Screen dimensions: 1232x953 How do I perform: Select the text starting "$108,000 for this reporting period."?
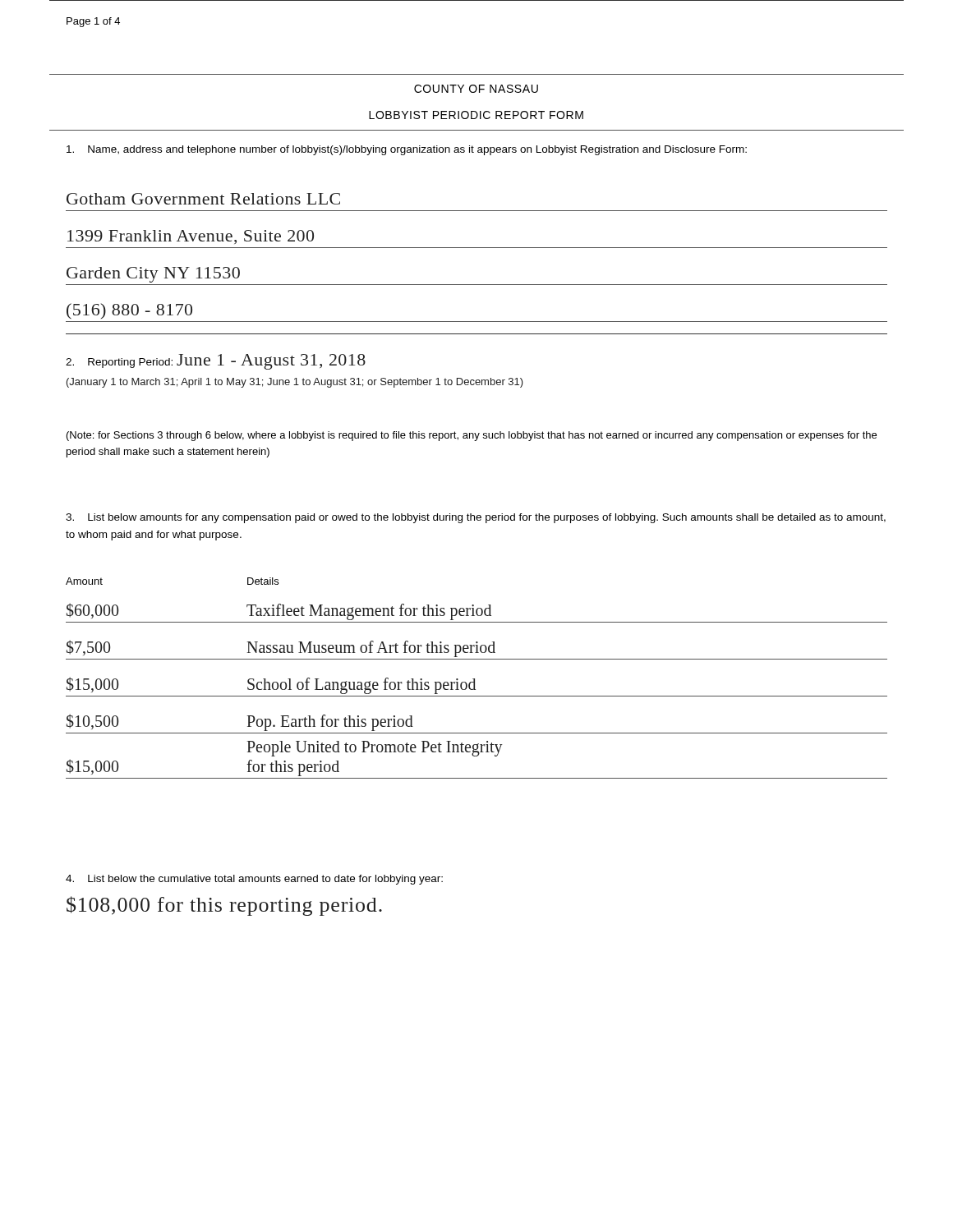(225, 905)
